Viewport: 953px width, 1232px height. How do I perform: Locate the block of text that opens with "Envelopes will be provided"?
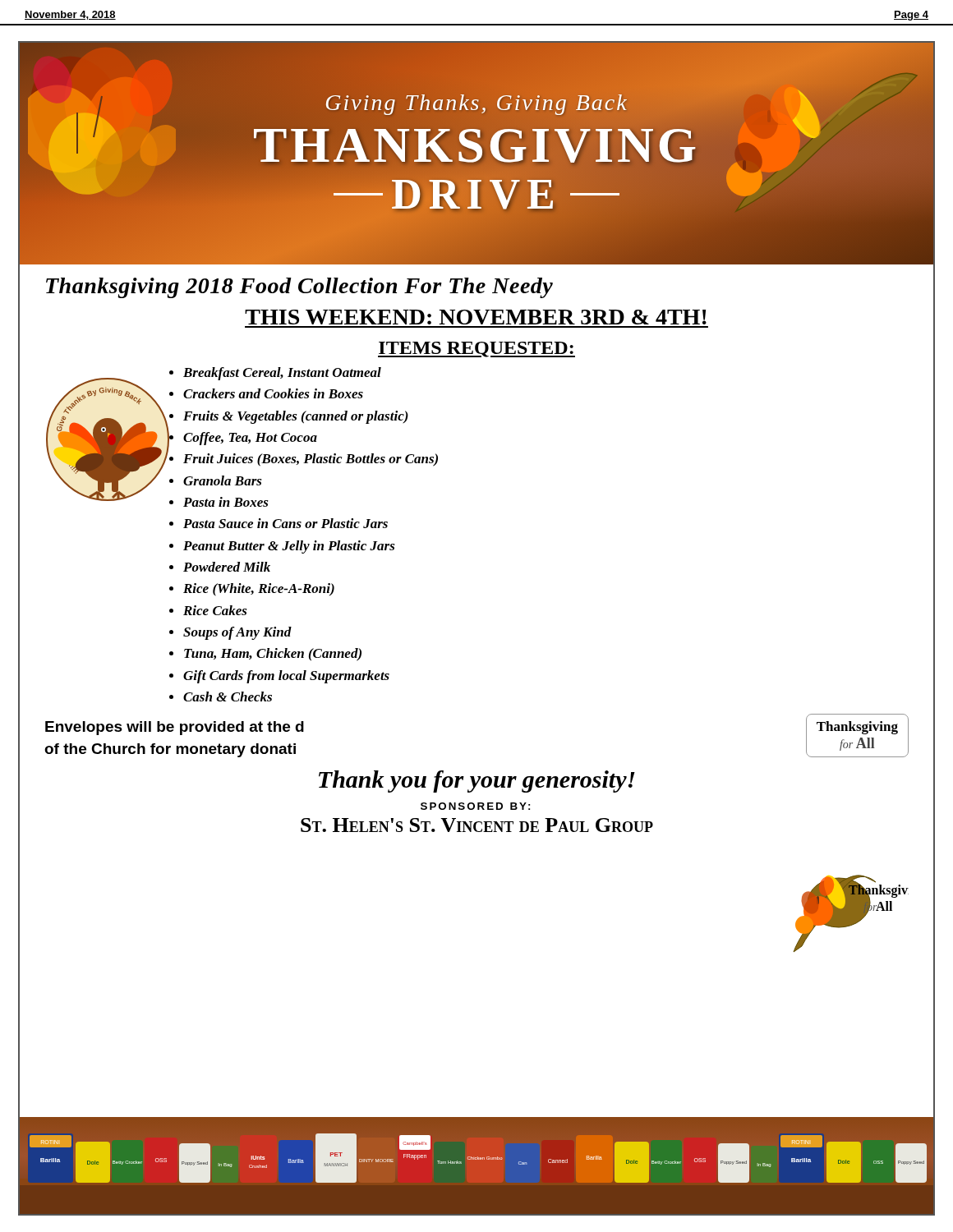(174, 738)
